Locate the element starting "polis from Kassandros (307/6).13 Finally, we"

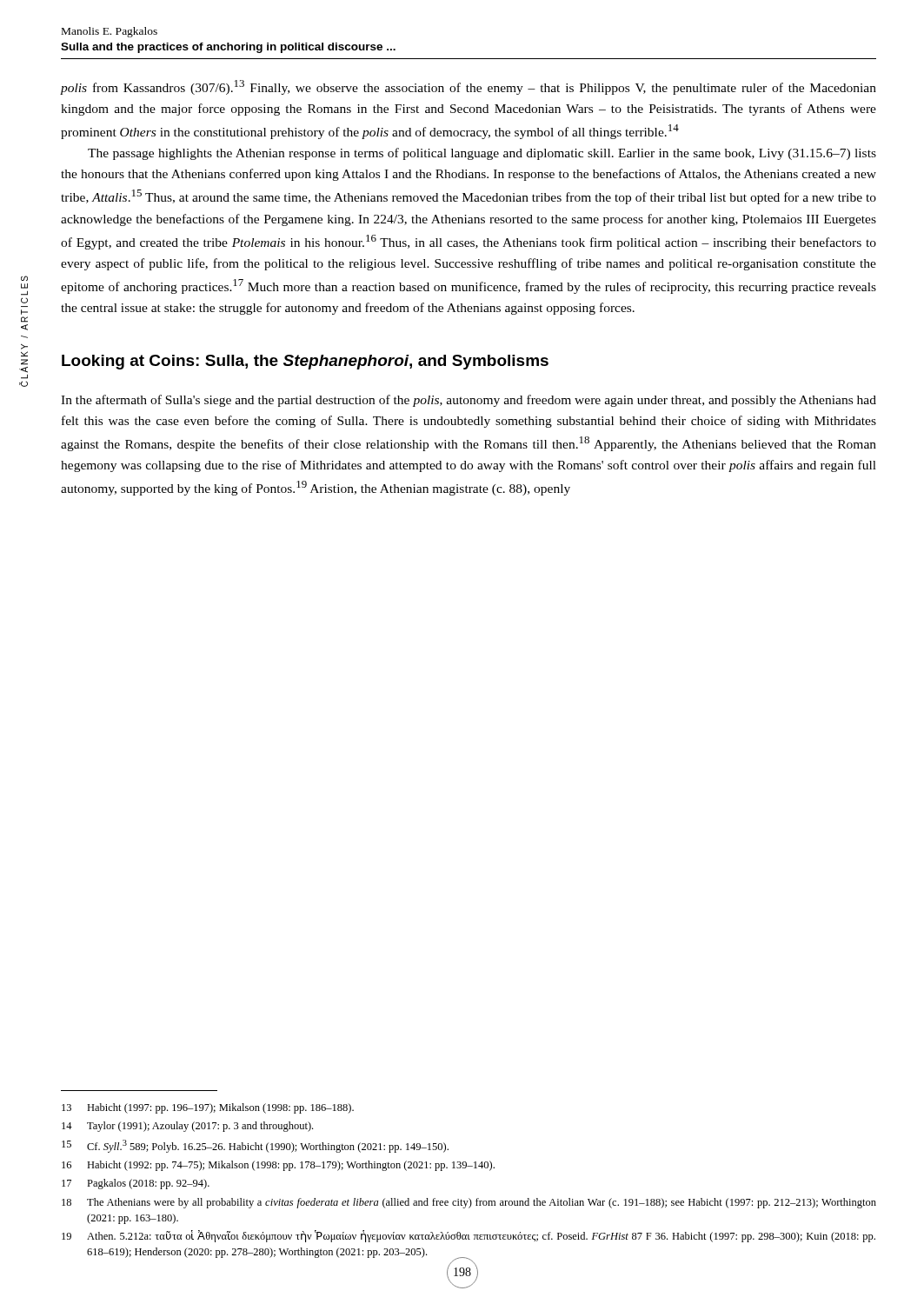click(x=469, y=109)
